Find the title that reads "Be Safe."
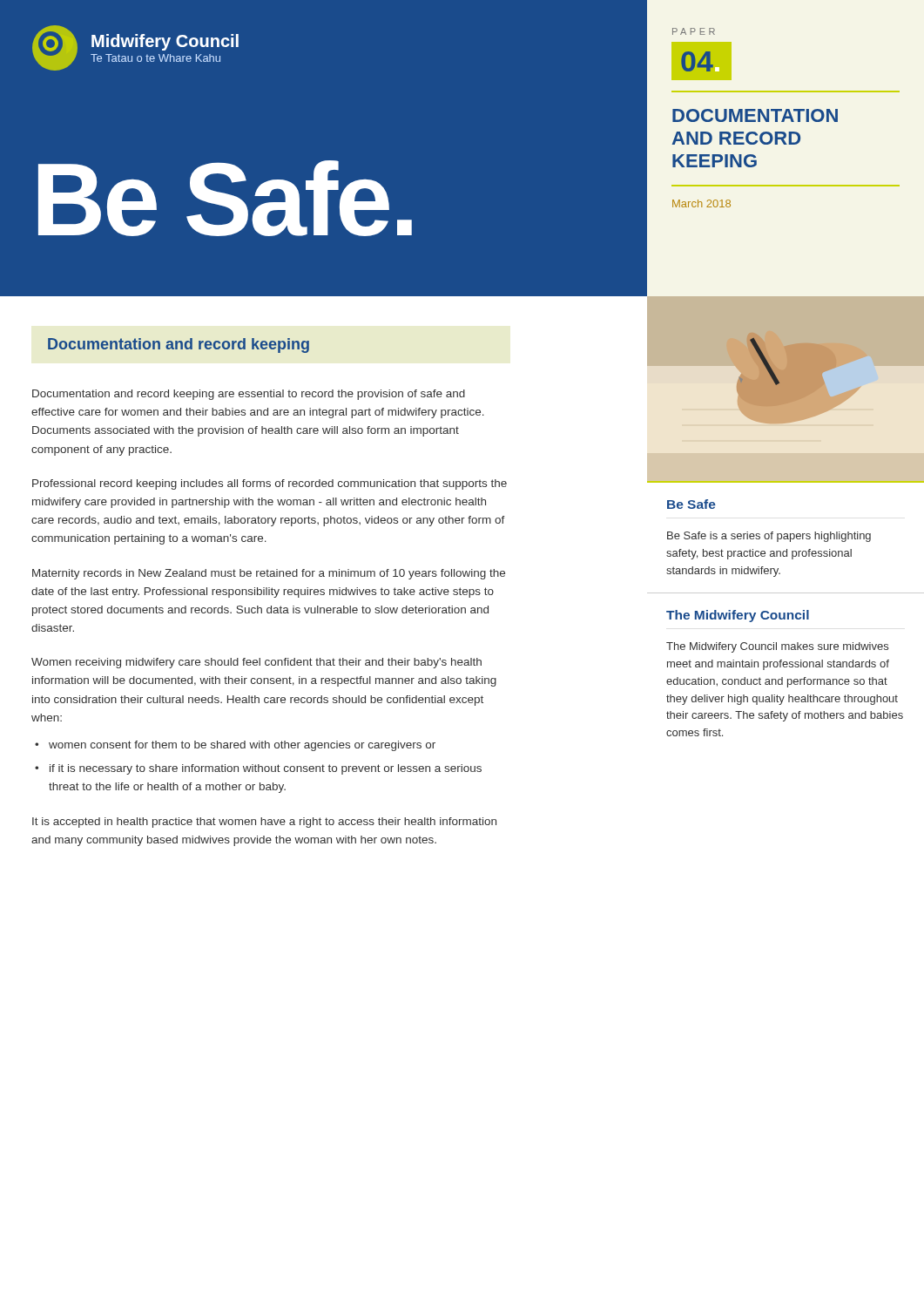The width and height of the screenshot is (924, 1307). (224, 200)
